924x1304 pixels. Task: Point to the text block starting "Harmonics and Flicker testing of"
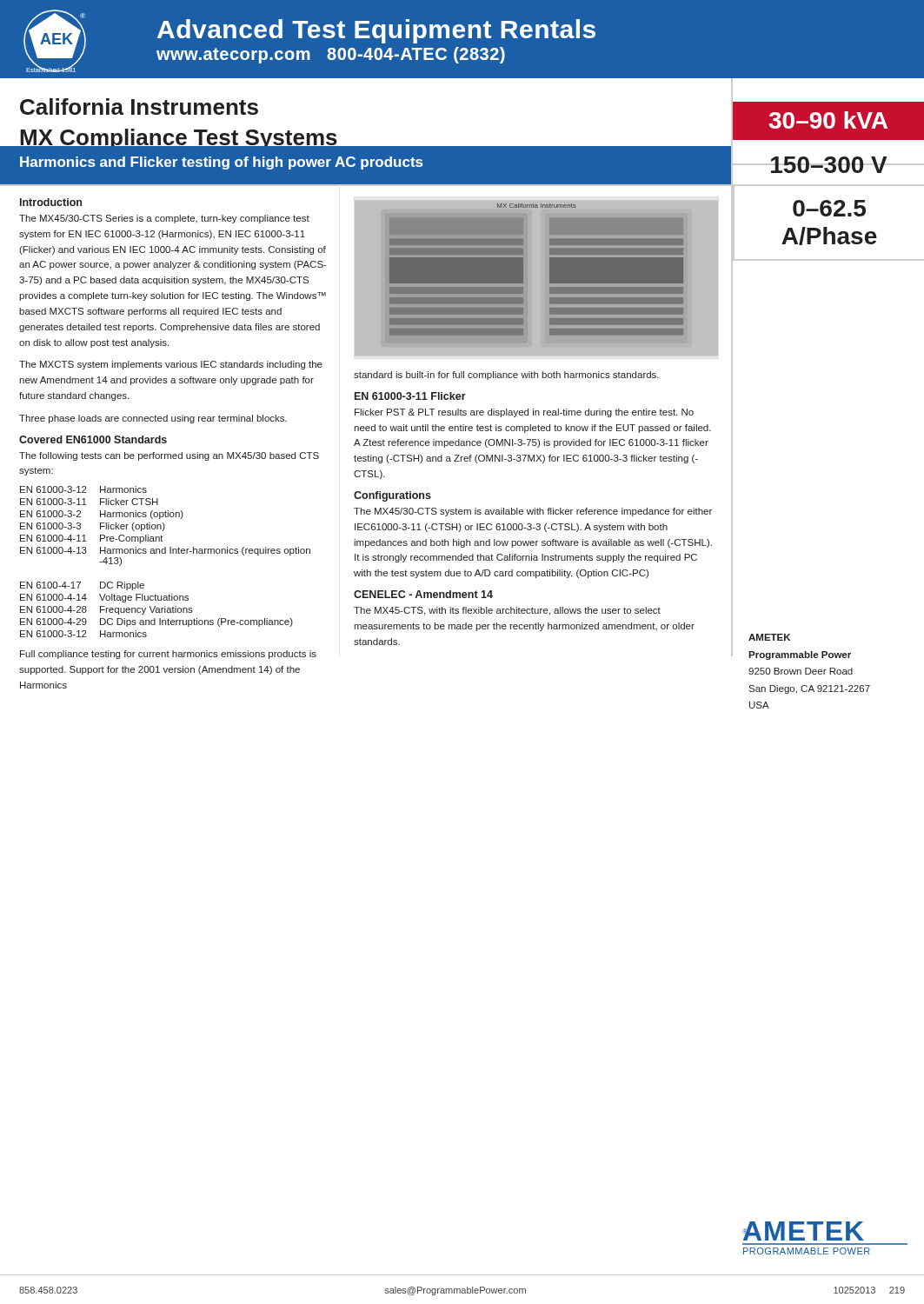tap(221, 162)
